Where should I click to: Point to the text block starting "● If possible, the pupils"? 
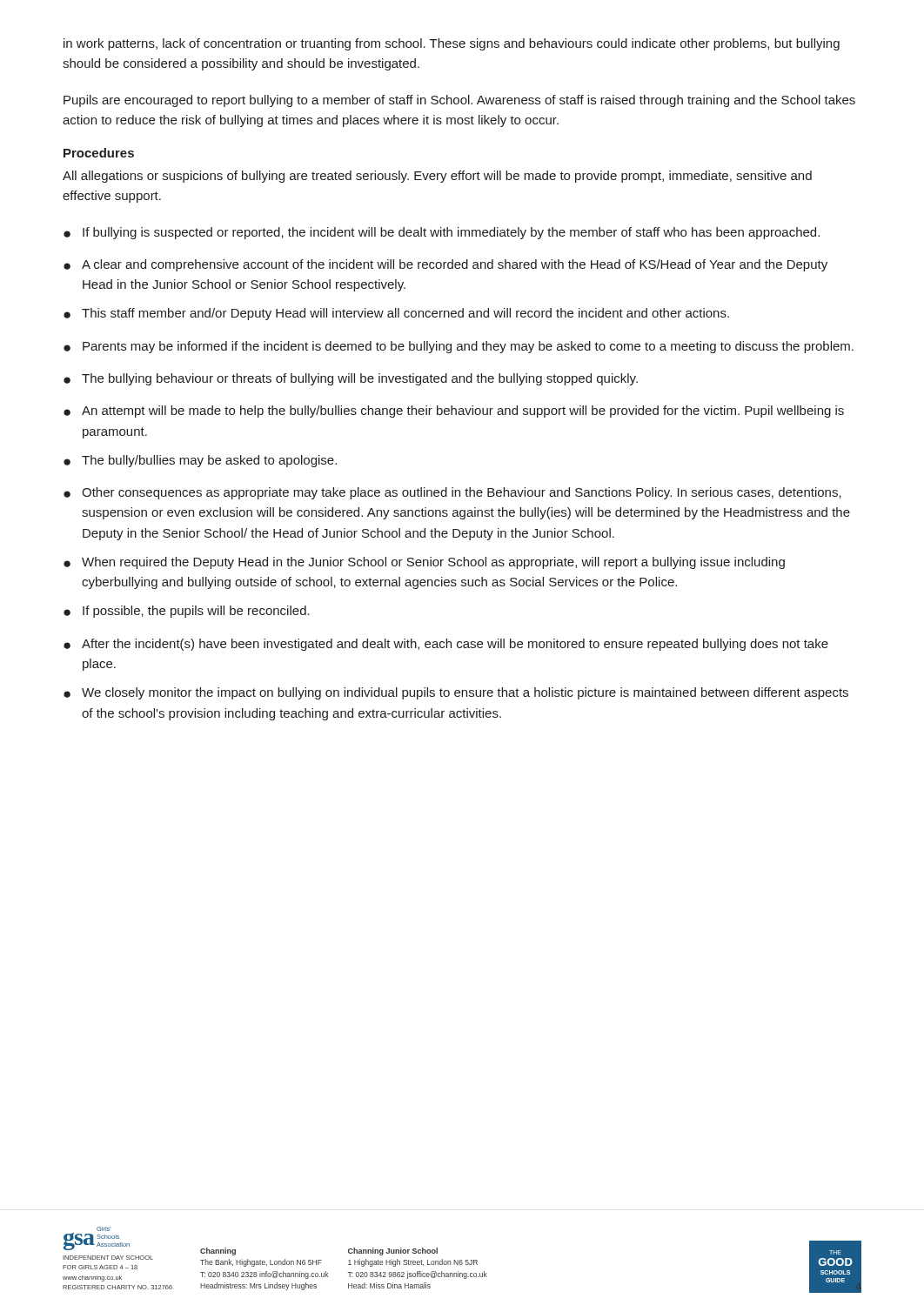(x=187, y=612)
